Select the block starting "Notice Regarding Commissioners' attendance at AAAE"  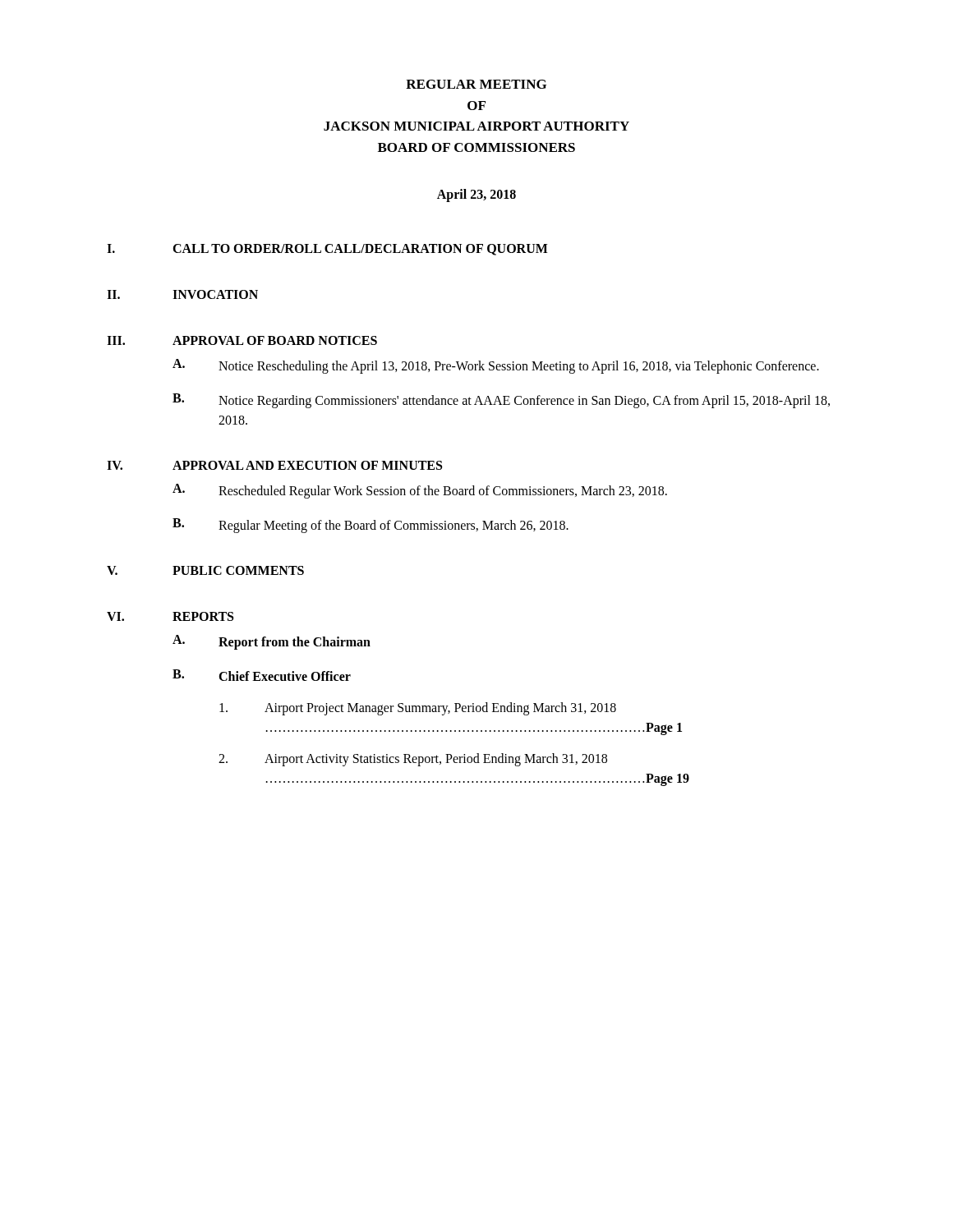click(525, 410)
